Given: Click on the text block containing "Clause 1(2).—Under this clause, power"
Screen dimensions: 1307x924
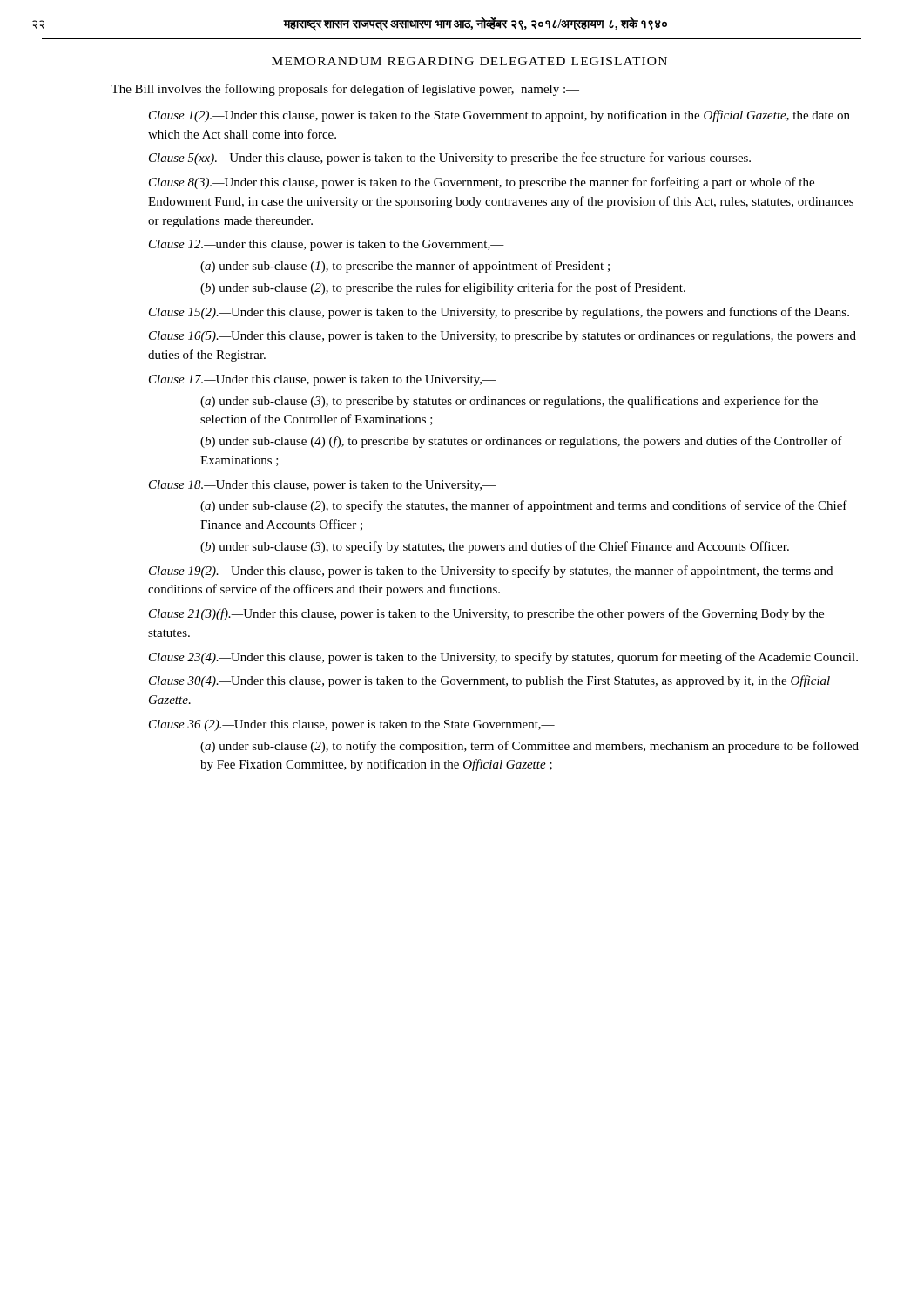Looking at the screenshot, I should click(x=505, y=125).
